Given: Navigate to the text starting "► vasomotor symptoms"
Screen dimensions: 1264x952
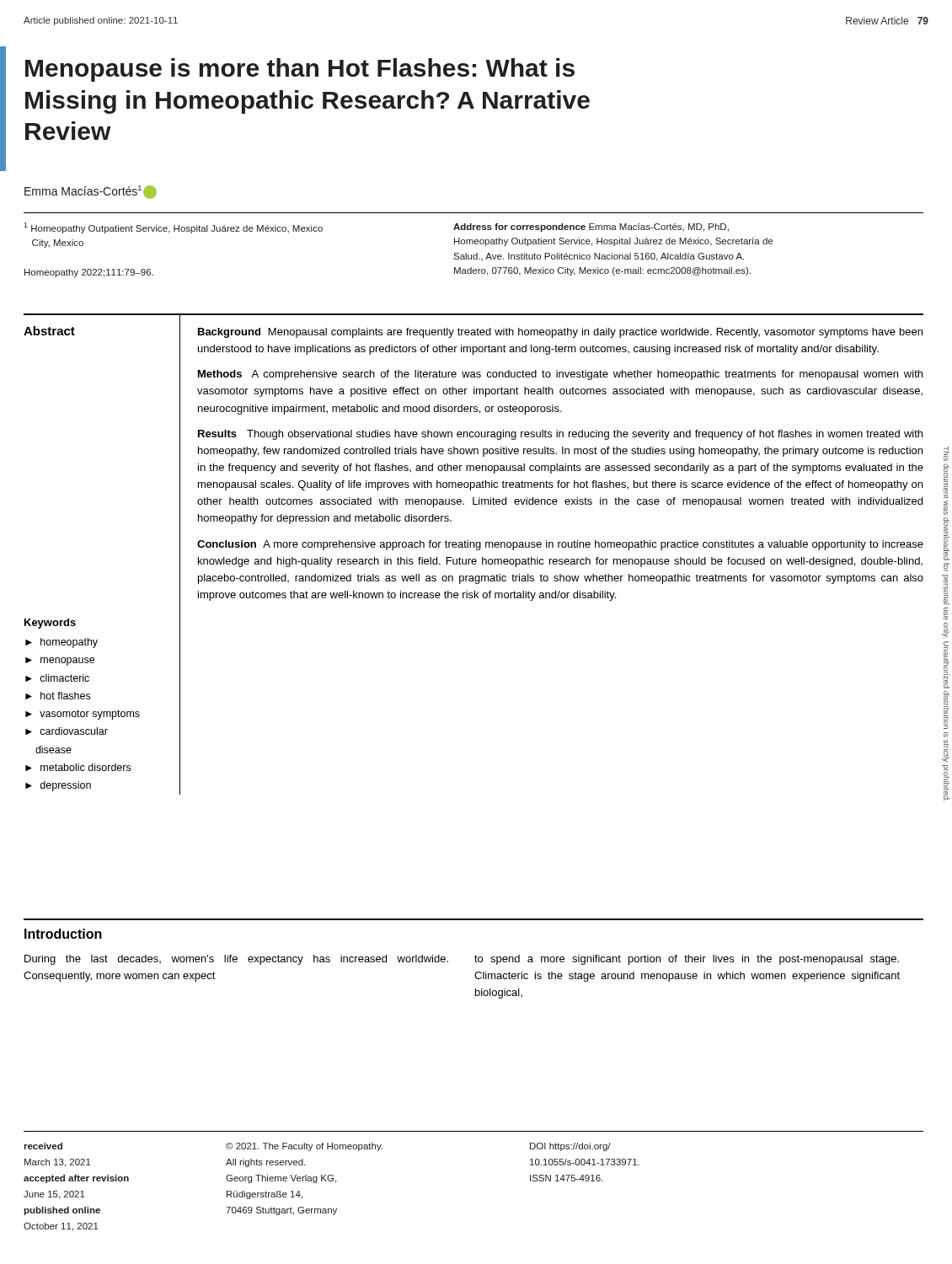Looking at the screenshot, I should 82,714.
